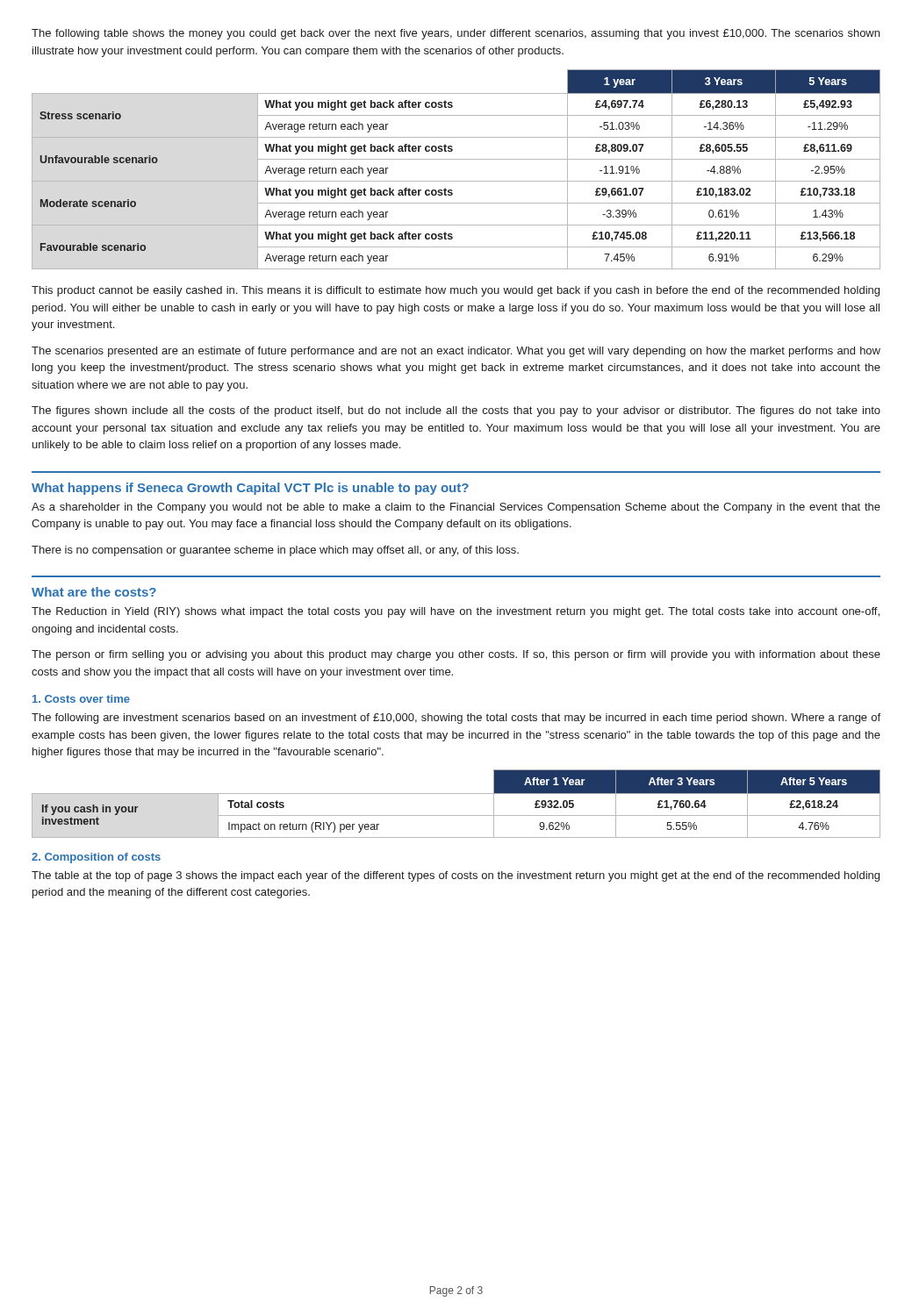This screenshot has height=1316, width=912.
Task: Where does it say "What are the costs?"?
Action: [x=94, y=592]
